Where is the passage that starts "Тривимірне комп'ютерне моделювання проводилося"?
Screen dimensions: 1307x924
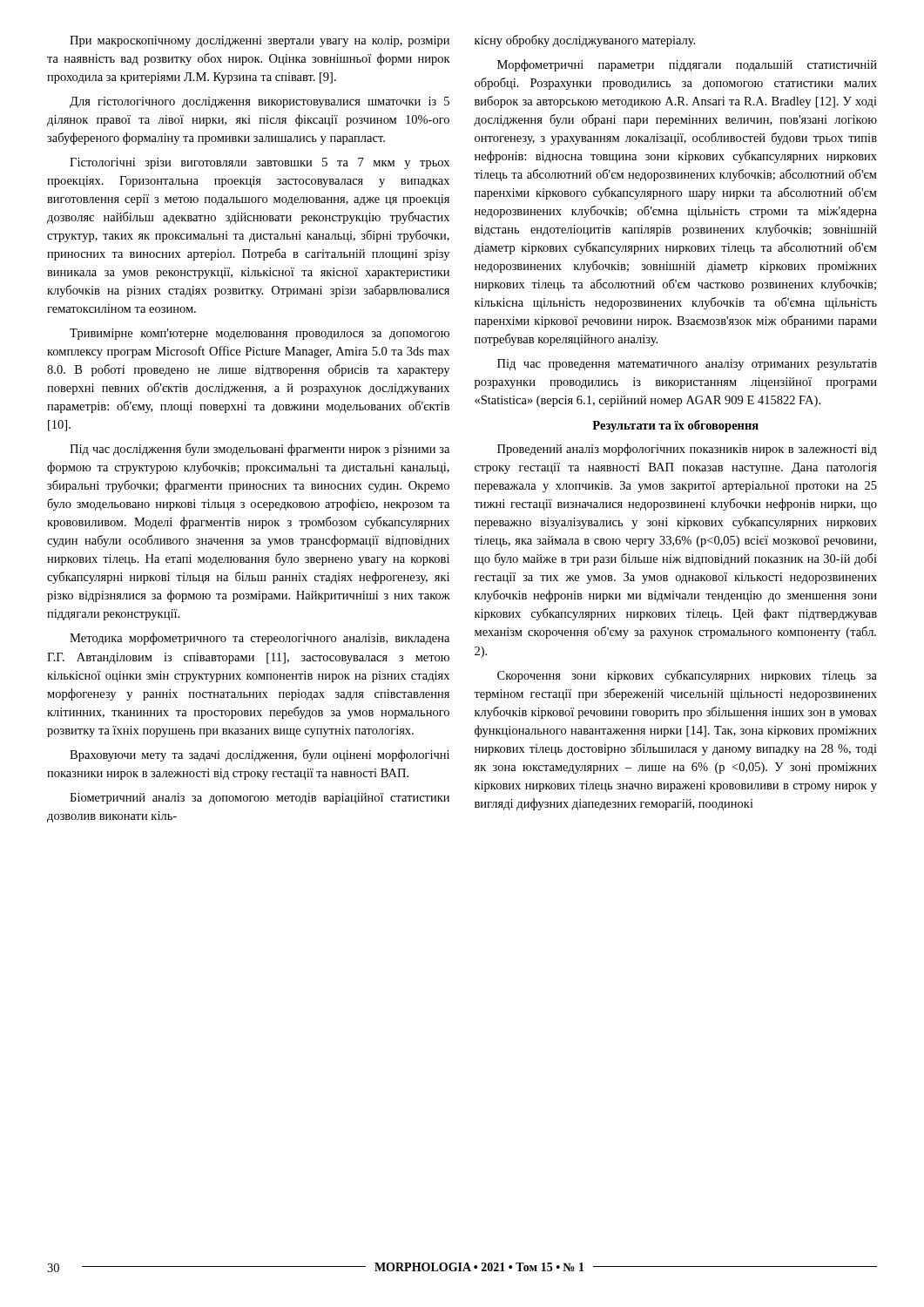pyautogui.click(x=248, y=379)
